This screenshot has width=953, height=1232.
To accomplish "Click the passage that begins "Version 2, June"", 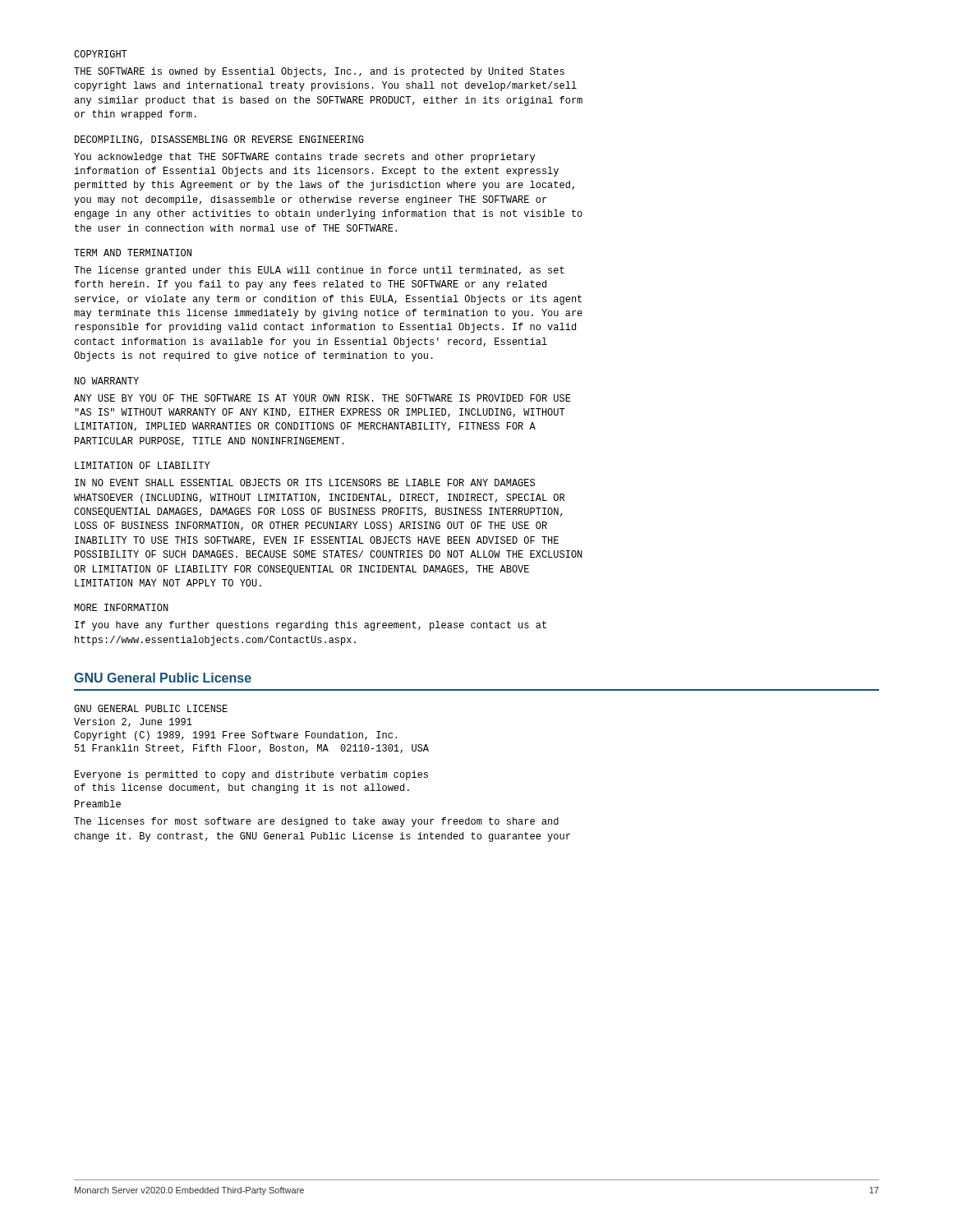I will pyautogui.click(x=133, y=723).
